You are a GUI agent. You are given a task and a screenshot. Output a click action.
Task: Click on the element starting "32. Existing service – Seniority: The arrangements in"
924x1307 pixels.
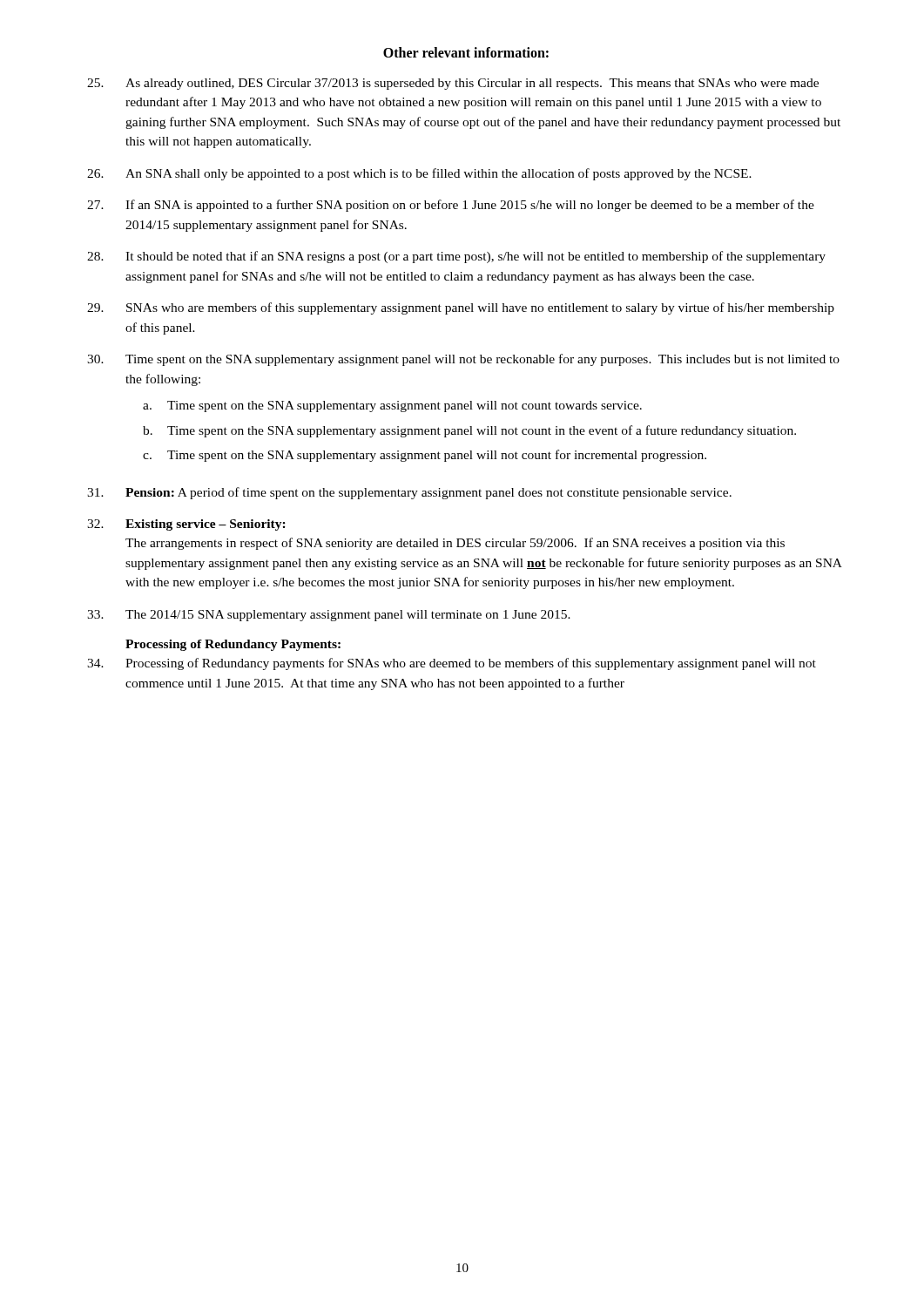click(x=466, y=553)
